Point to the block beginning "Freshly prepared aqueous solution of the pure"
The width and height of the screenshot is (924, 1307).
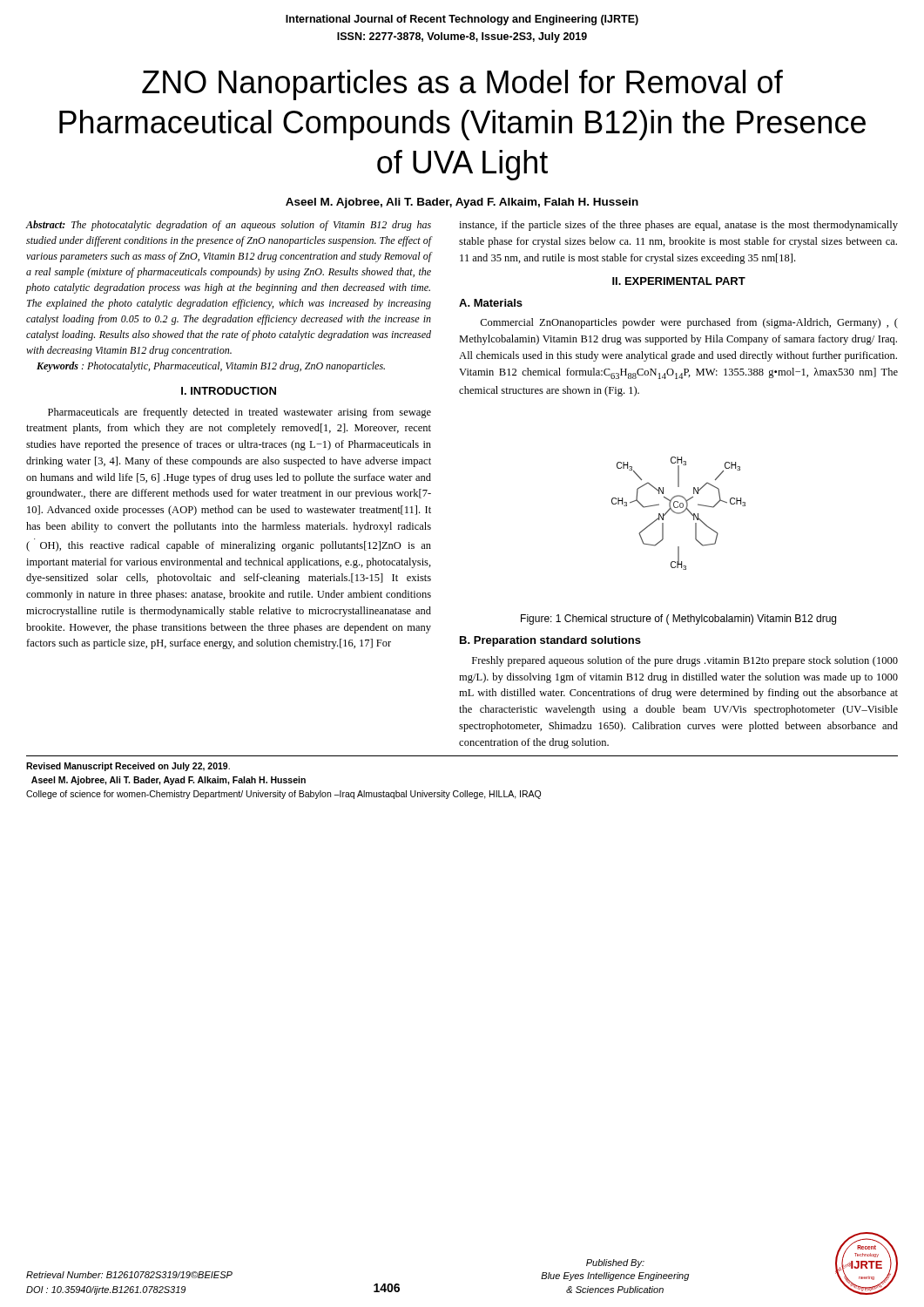pos(678,701)
